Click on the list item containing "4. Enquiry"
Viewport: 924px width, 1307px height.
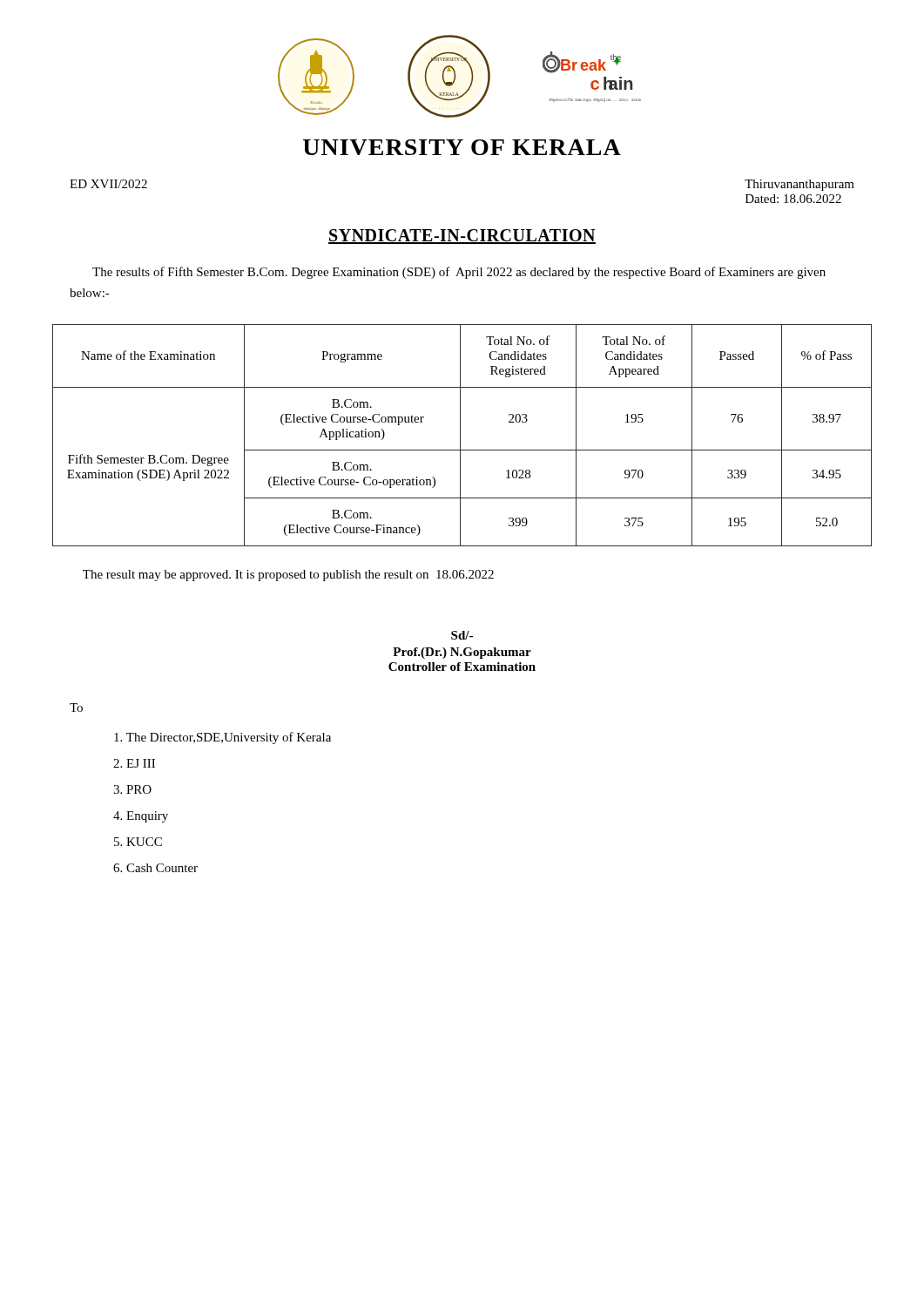(x=141, y=816)
